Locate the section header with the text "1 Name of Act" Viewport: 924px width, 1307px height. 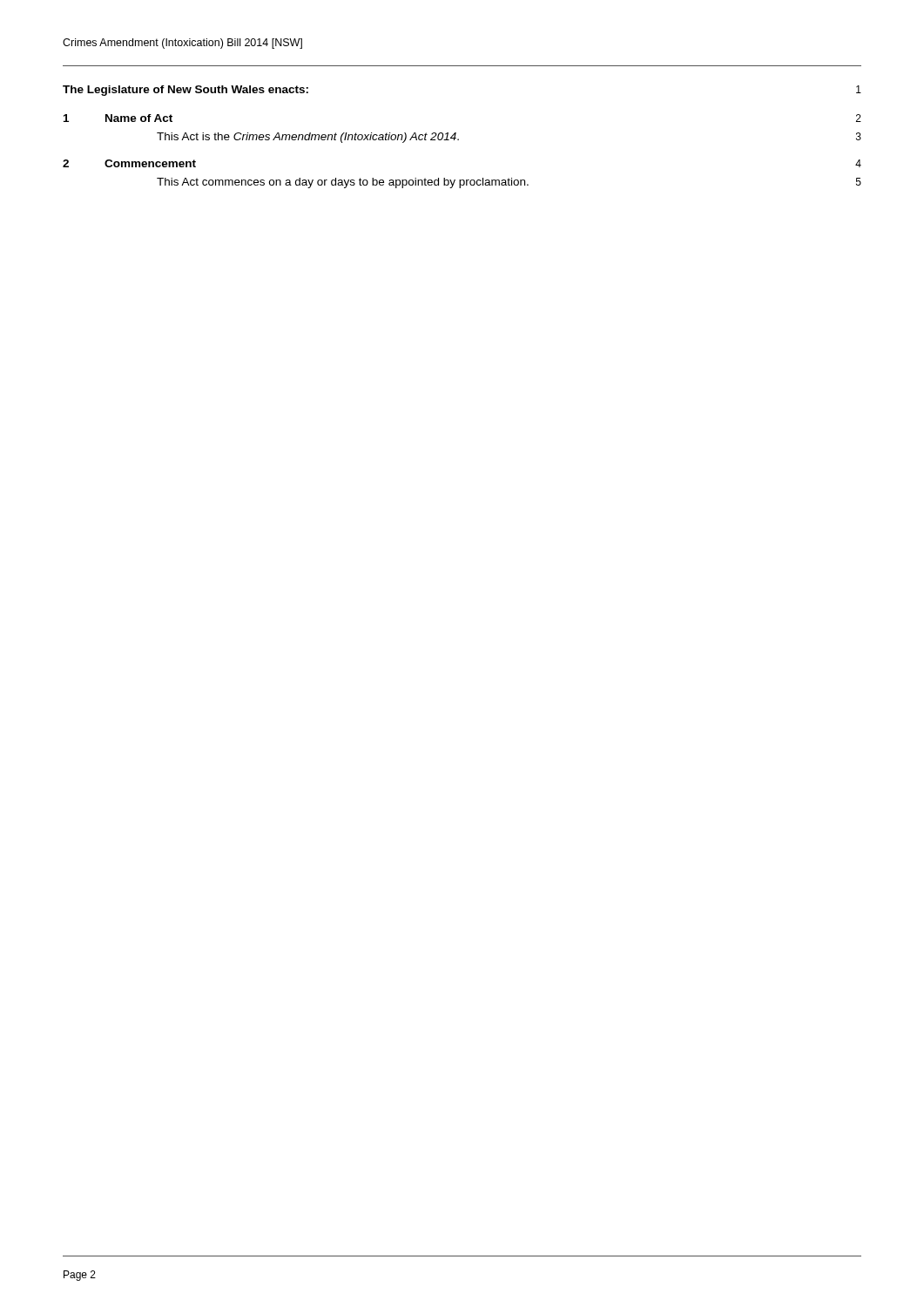[x=66, y=118]
